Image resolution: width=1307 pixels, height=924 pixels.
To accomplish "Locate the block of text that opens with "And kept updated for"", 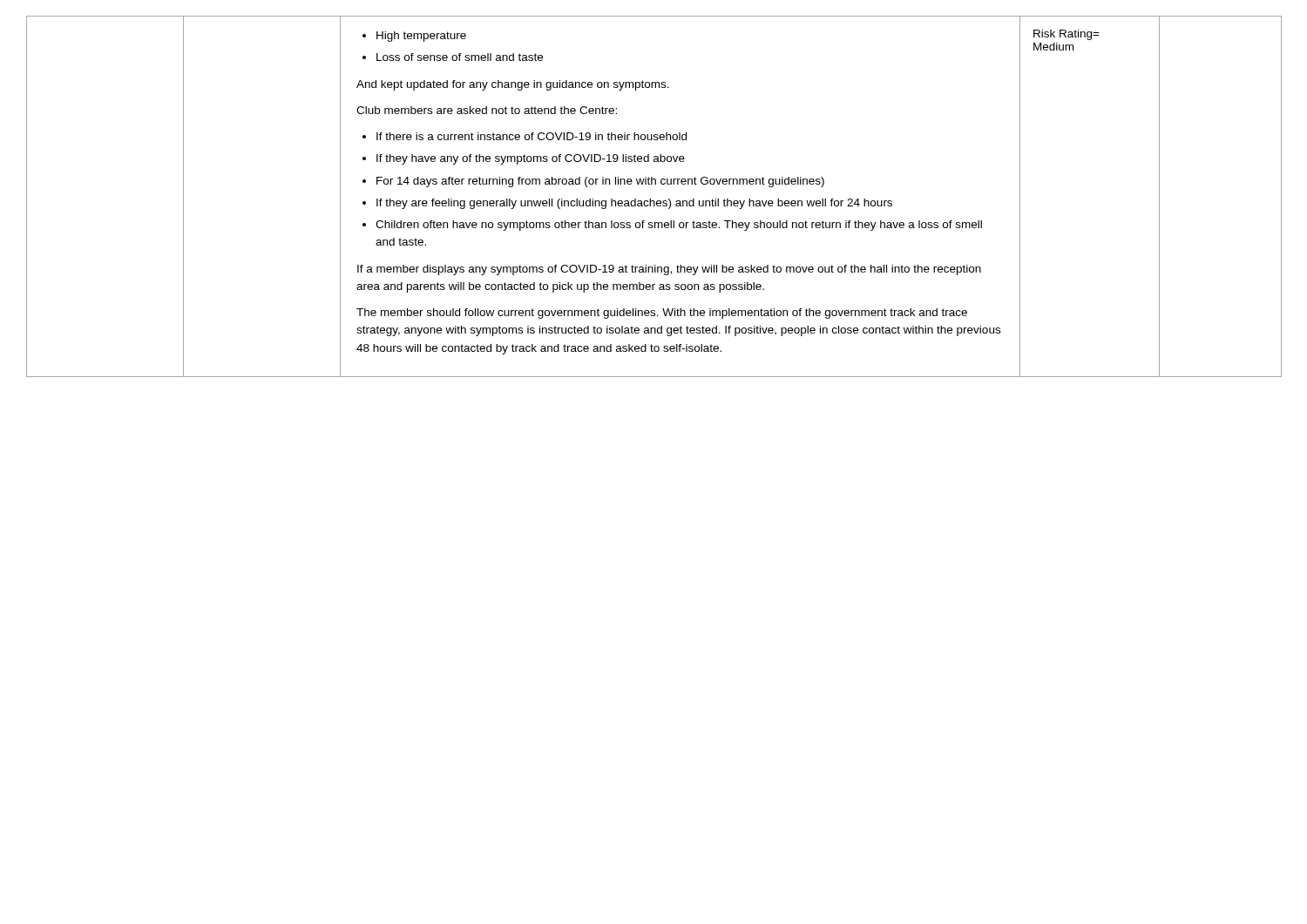I will [513, 85].
